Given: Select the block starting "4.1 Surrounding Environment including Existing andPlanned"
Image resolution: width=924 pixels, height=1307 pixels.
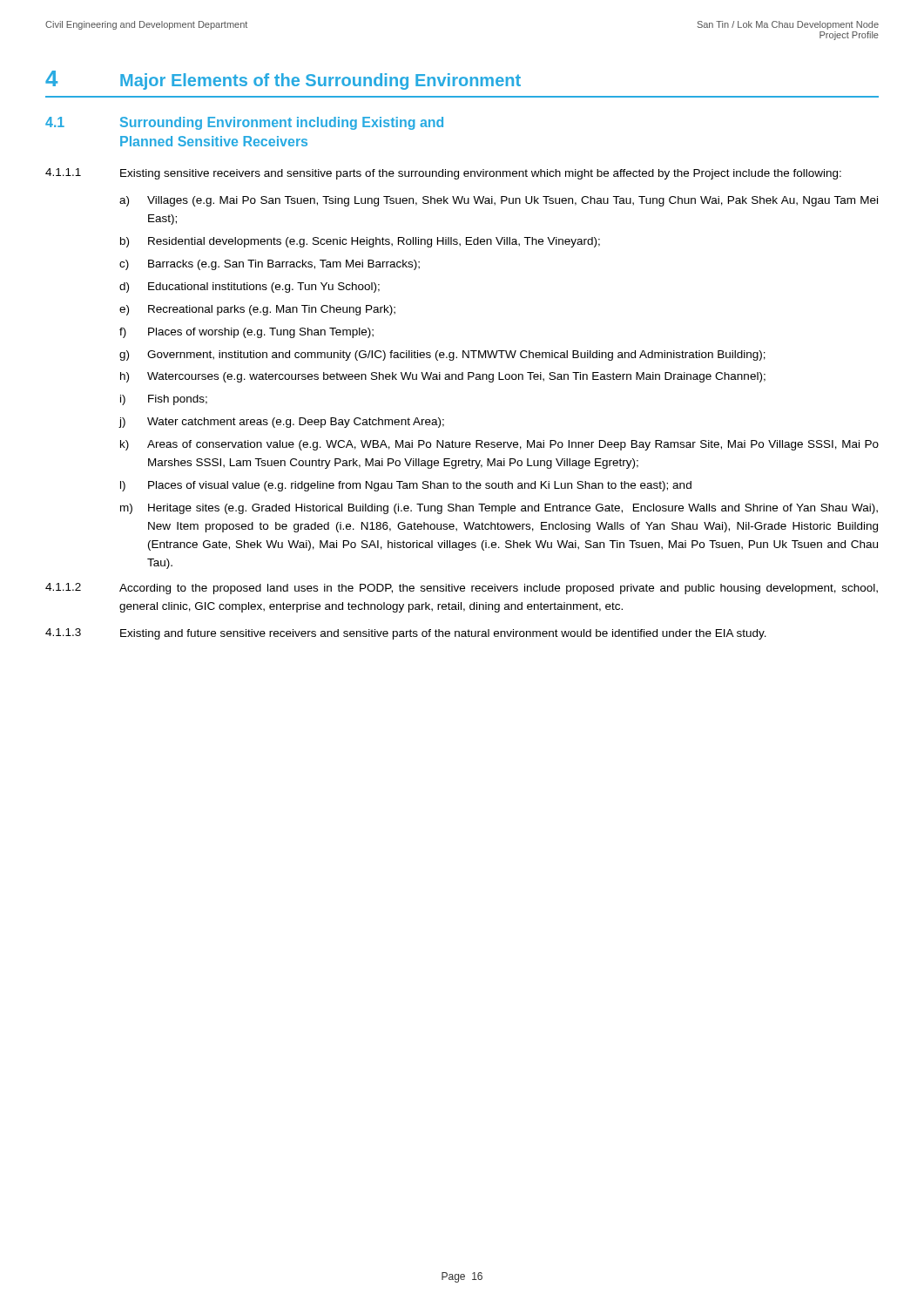Looking at the screenshot, I should [x=245, y=132].
